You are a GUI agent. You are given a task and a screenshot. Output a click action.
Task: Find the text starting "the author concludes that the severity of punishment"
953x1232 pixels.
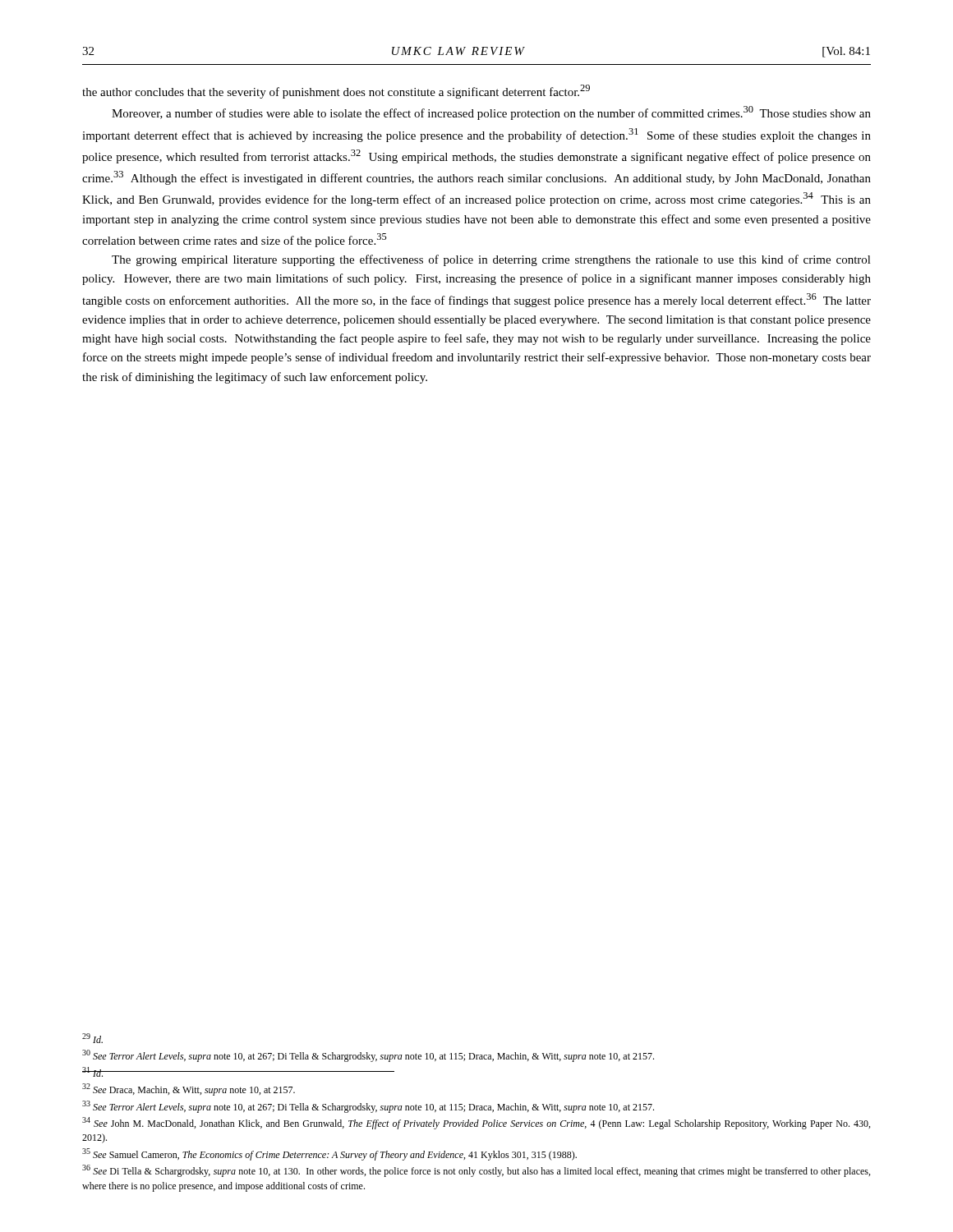(x=476, y=234)
